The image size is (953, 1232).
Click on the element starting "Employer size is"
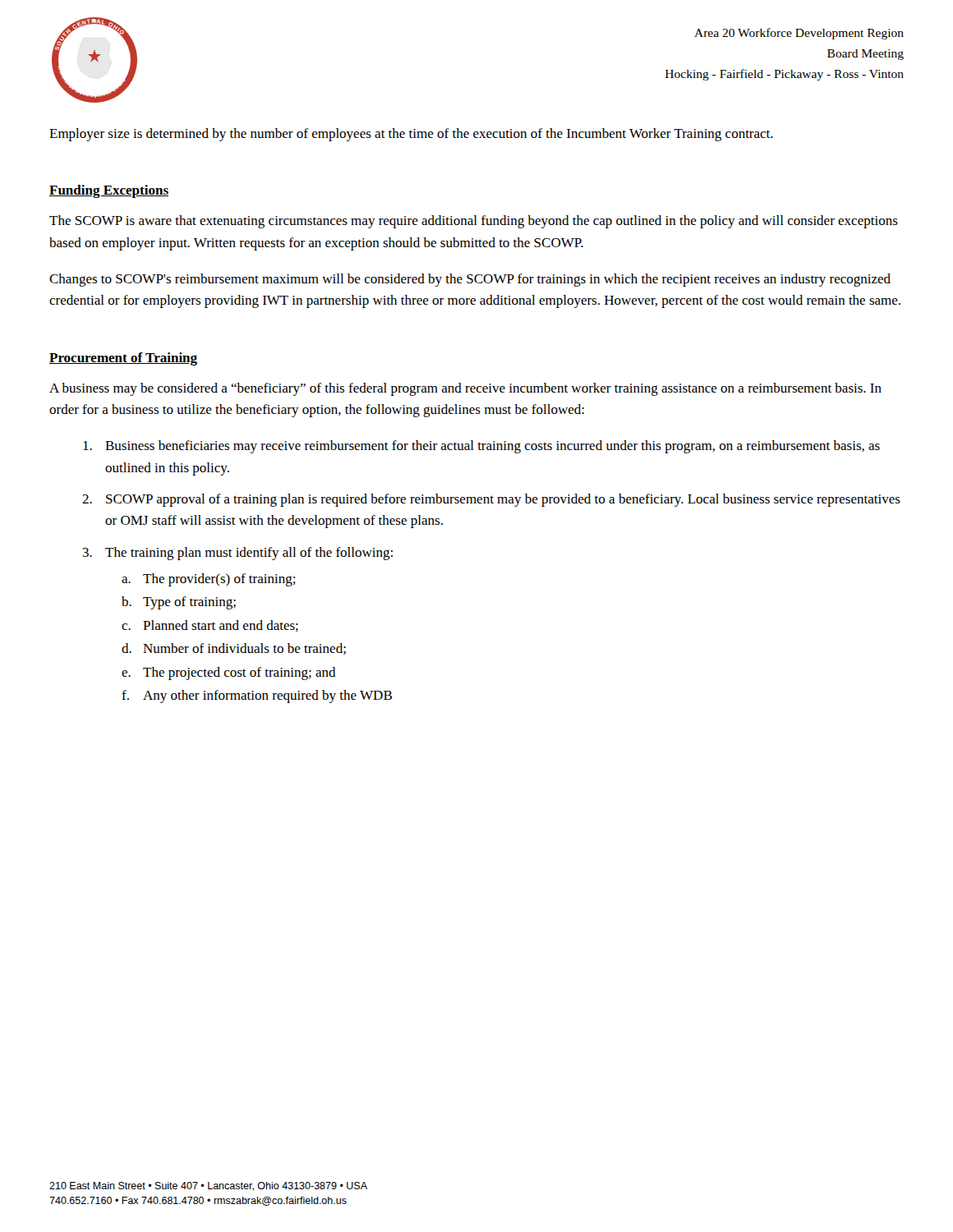tap(411, 133)
